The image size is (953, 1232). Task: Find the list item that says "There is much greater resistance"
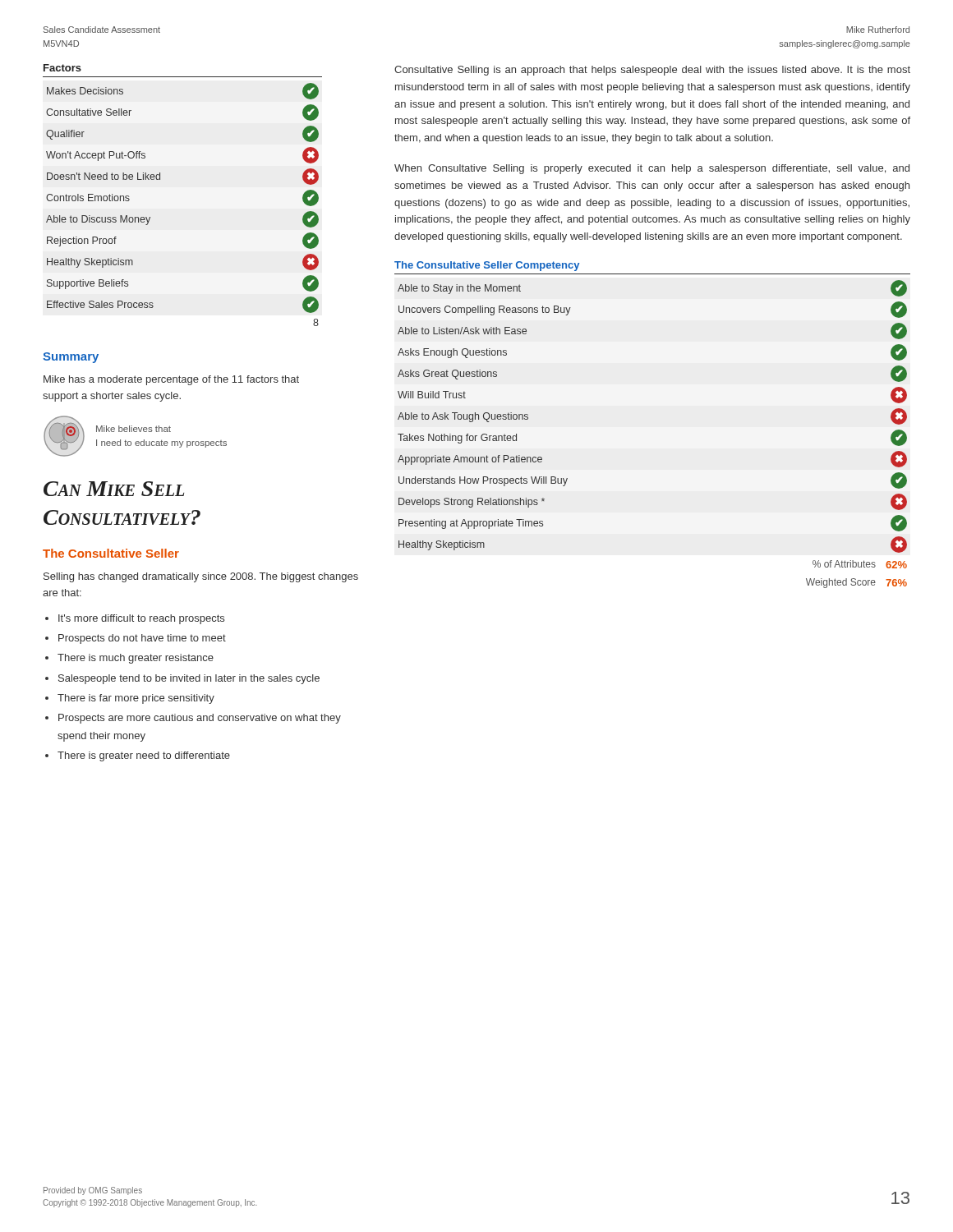coord(136,658)
